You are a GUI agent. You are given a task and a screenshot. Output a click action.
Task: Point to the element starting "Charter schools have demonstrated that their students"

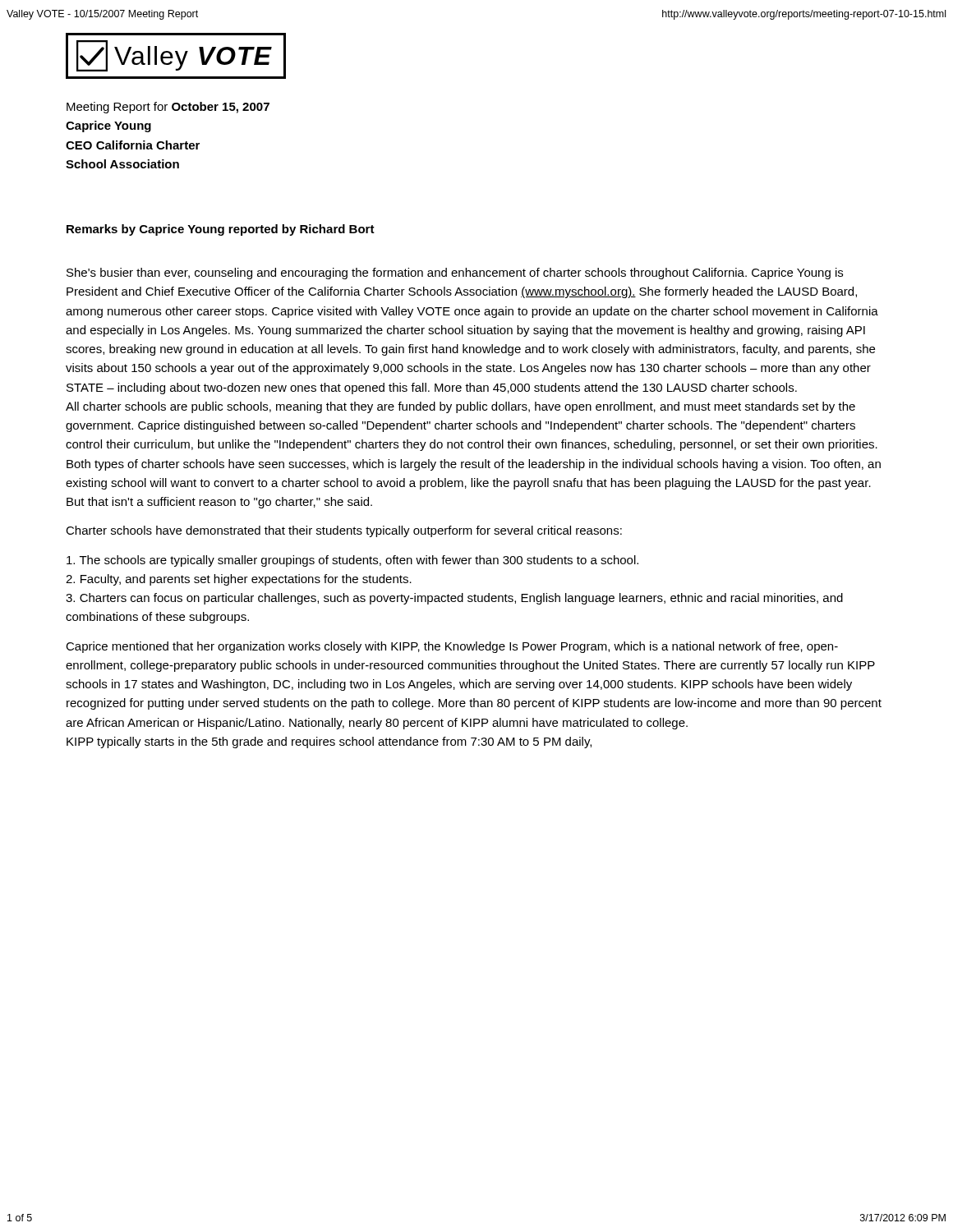[x=344, y=530]
